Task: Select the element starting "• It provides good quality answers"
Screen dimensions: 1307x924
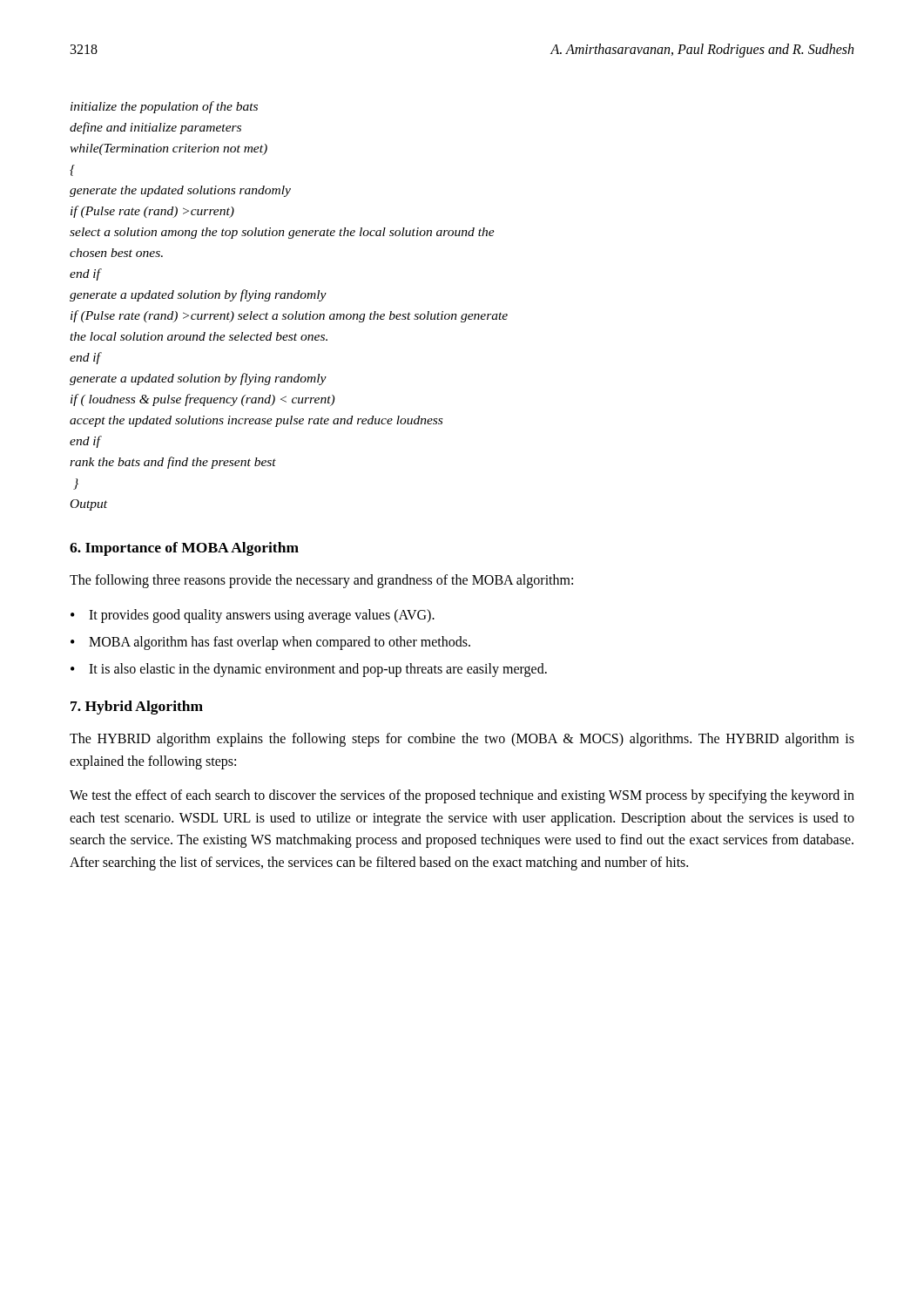Action: pyautogui.click(x=253, y=616)
